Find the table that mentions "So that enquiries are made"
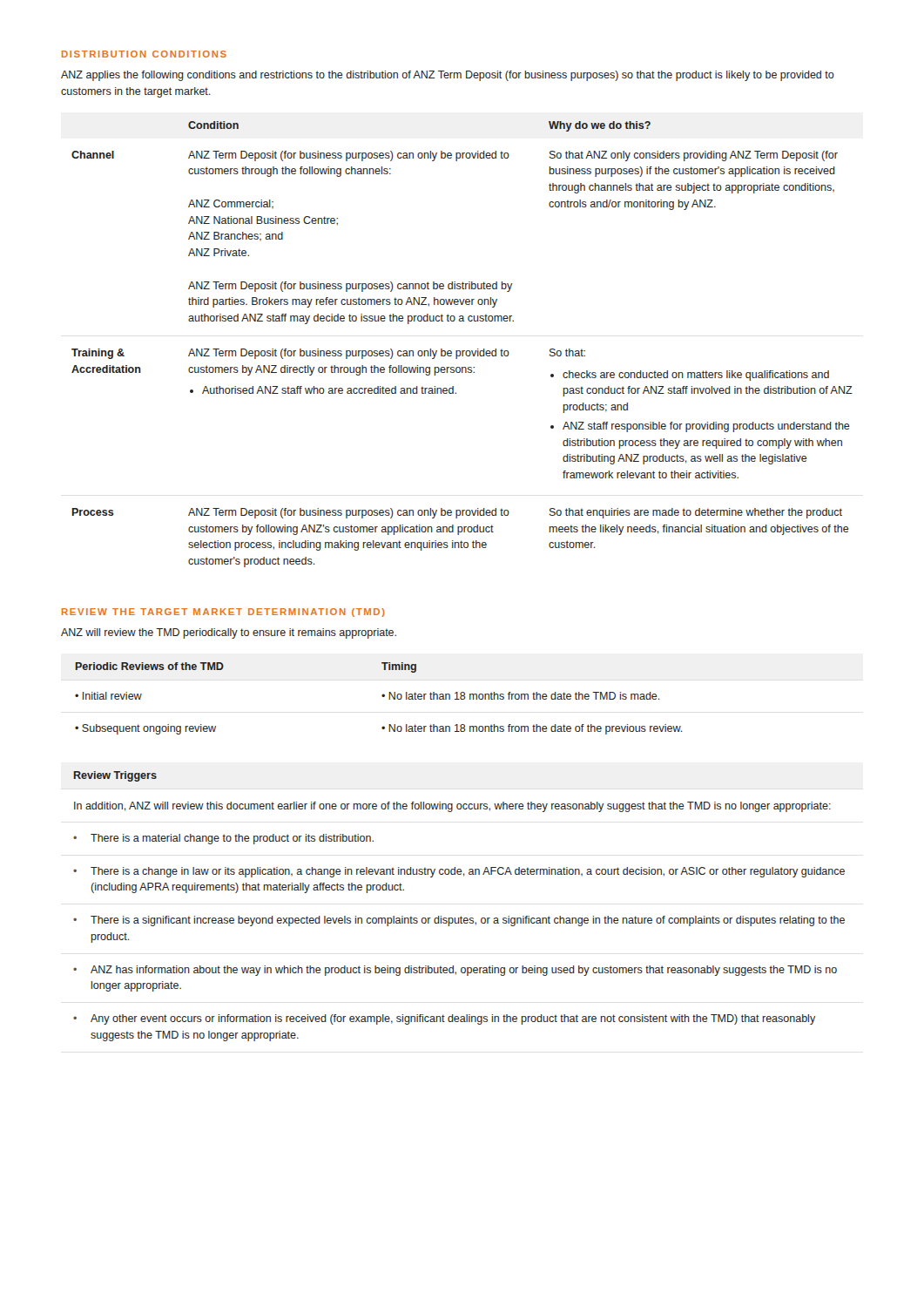The width and height of the screenshot is (924, 1307). tap(462, 345)
